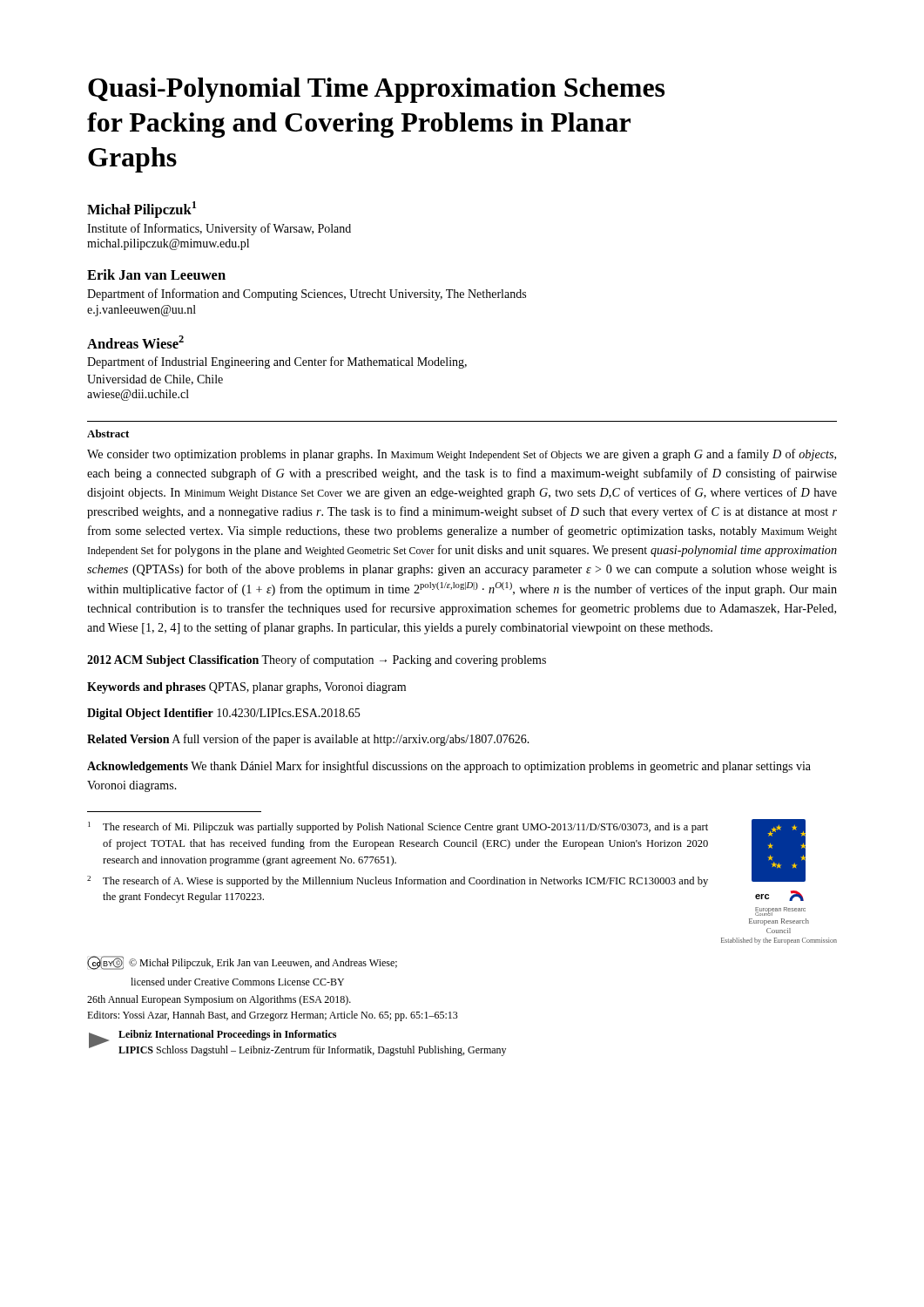The image size is (924, 1307).
Task: Click on the section header that reads "Andreas Wiese2 Department of Industrial"
Action: [x=462, y=367]
